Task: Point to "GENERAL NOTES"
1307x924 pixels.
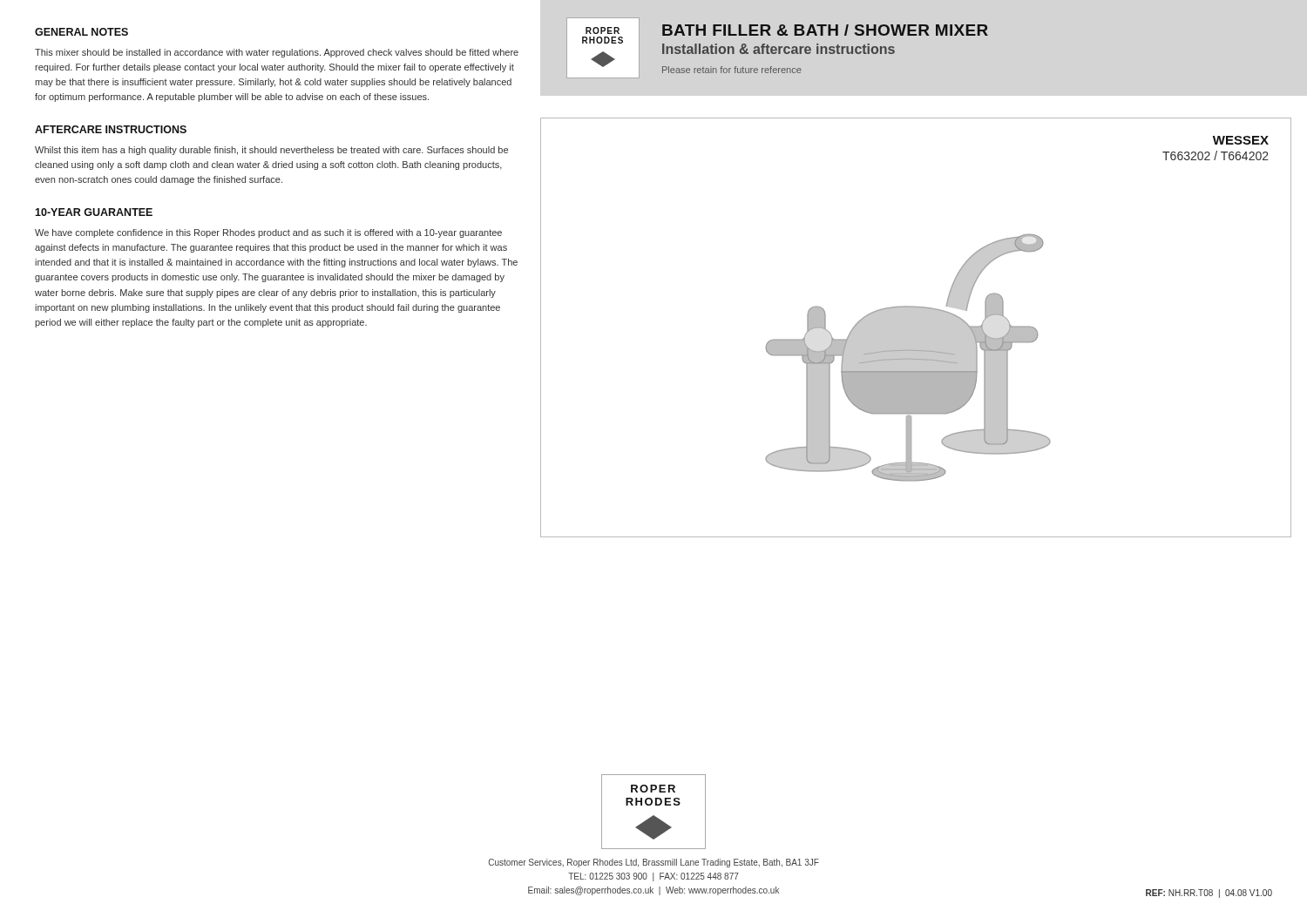Action: pos(82,32)
